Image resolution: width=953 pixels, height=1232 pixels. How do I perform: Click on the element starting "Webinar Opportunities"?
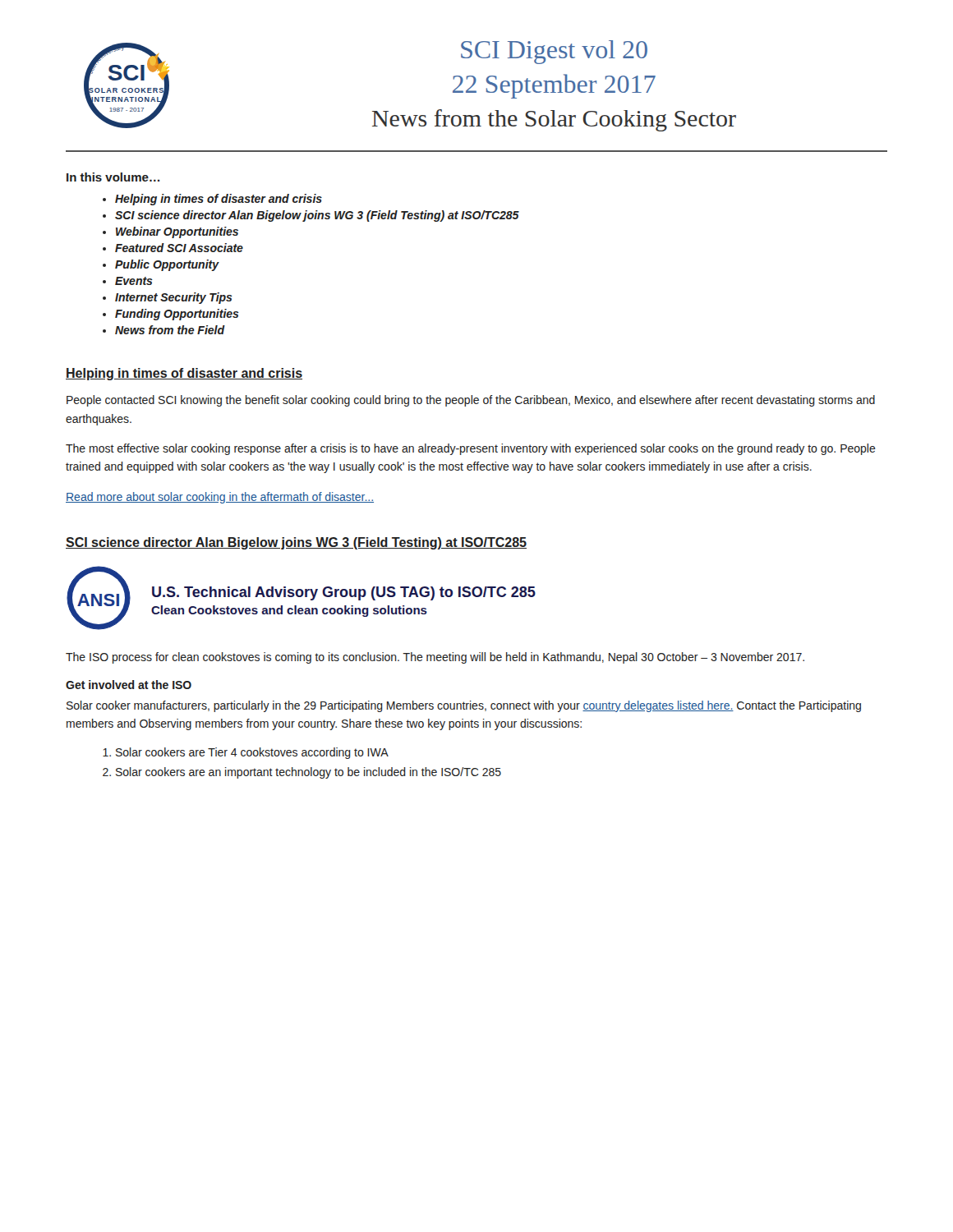pyautogui.click(x=177, y=232)
